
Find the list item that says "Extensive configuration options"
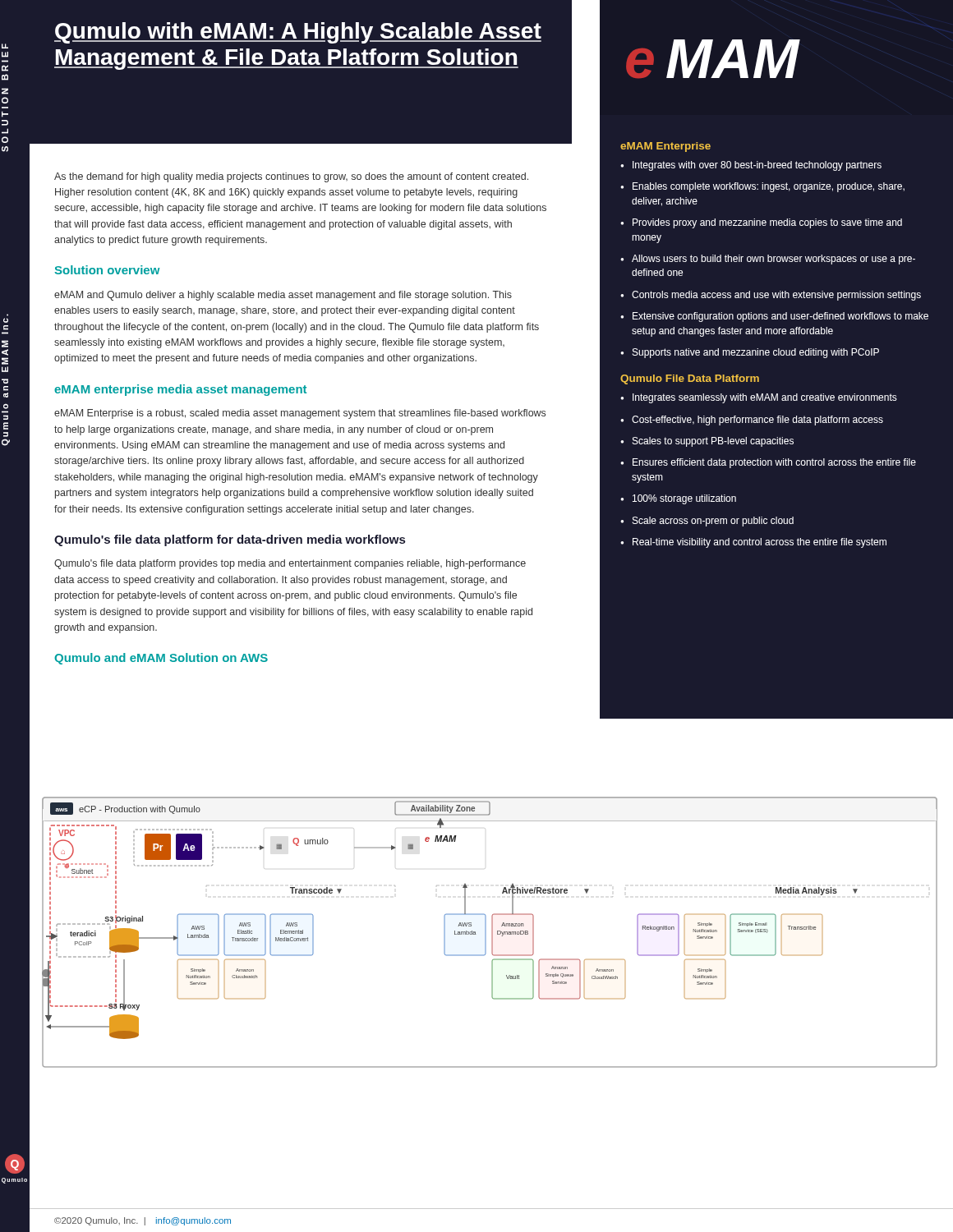click(x=780, y=323)
